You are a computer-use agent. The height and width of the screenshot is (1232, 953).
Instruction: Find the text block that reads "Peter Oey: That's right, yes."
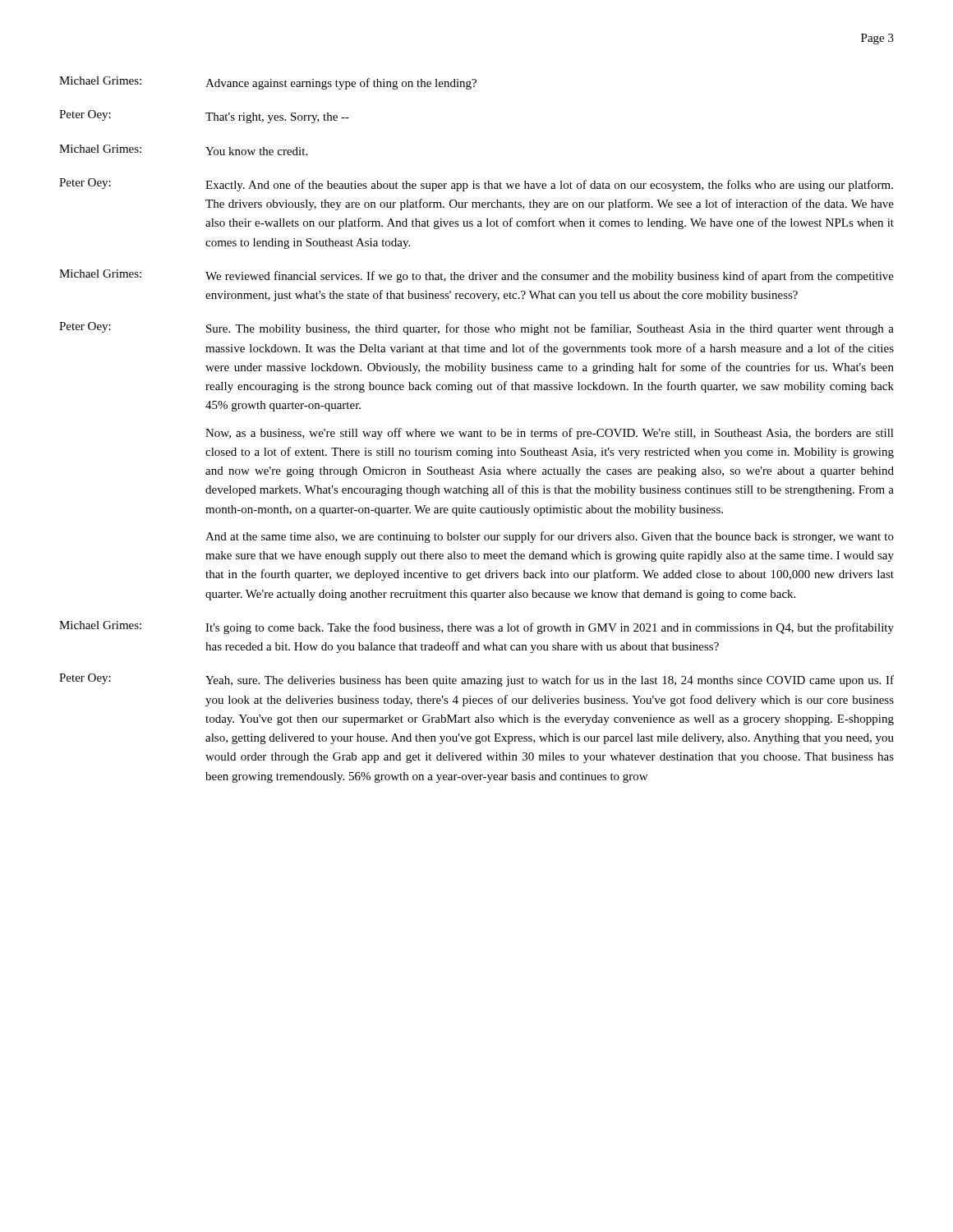coord(204,117)
